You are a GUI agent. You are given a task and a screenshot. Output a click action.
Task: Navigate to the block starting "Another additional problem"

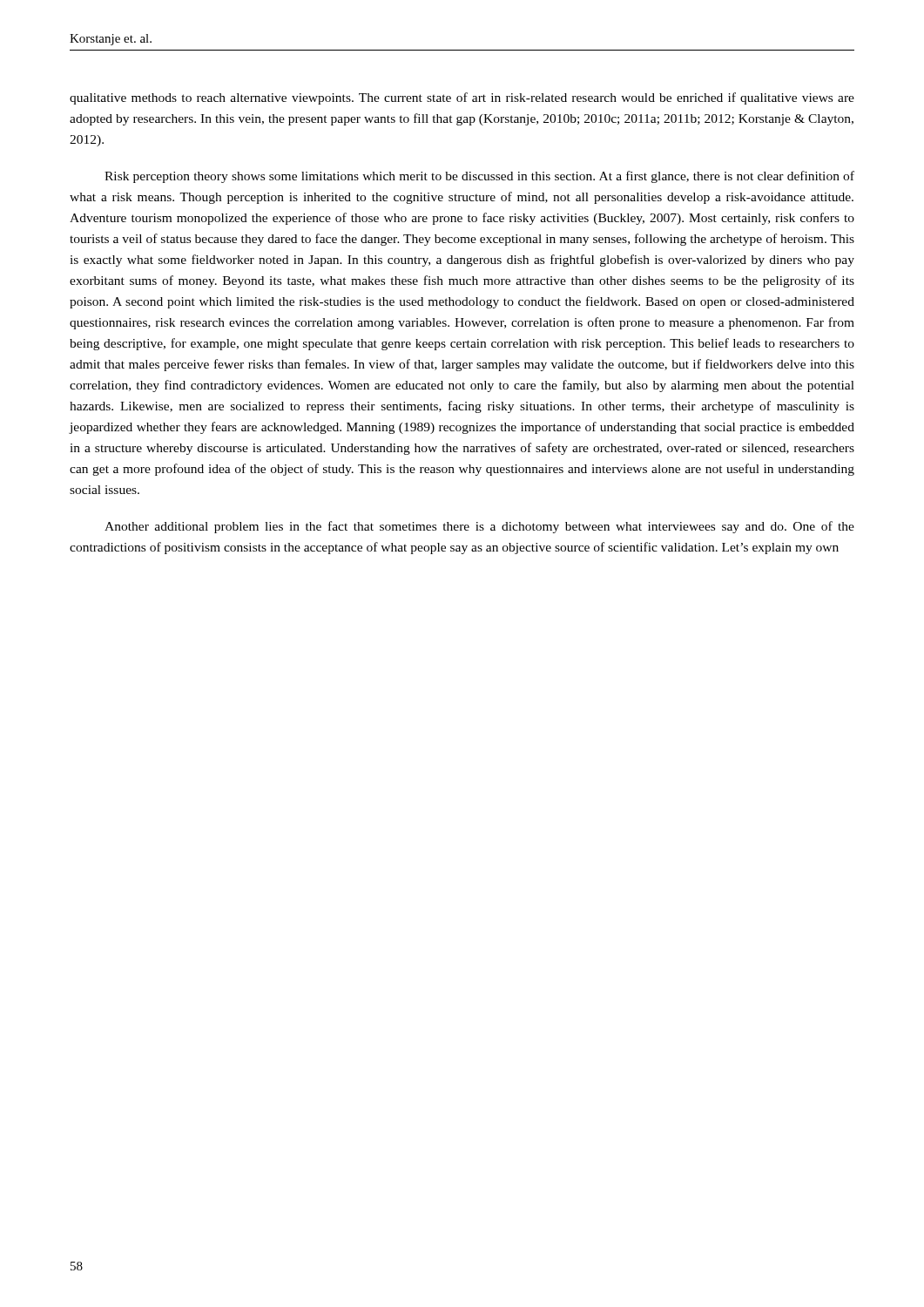coord(462,537)
